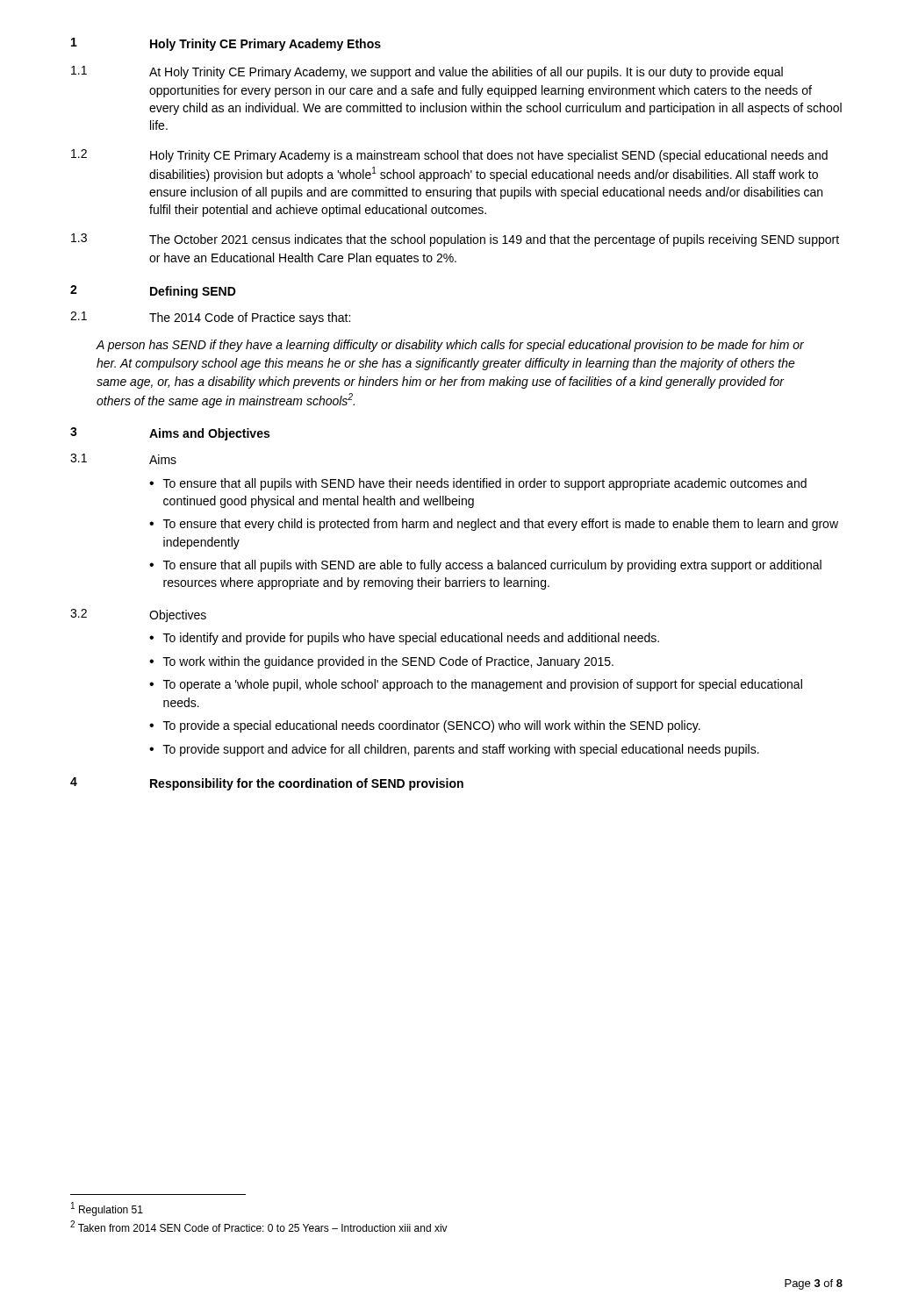Screen dimensions: 1316x904
Task: Find the region starting "To provide a special educational"
Action: click(x=432, y=726)
